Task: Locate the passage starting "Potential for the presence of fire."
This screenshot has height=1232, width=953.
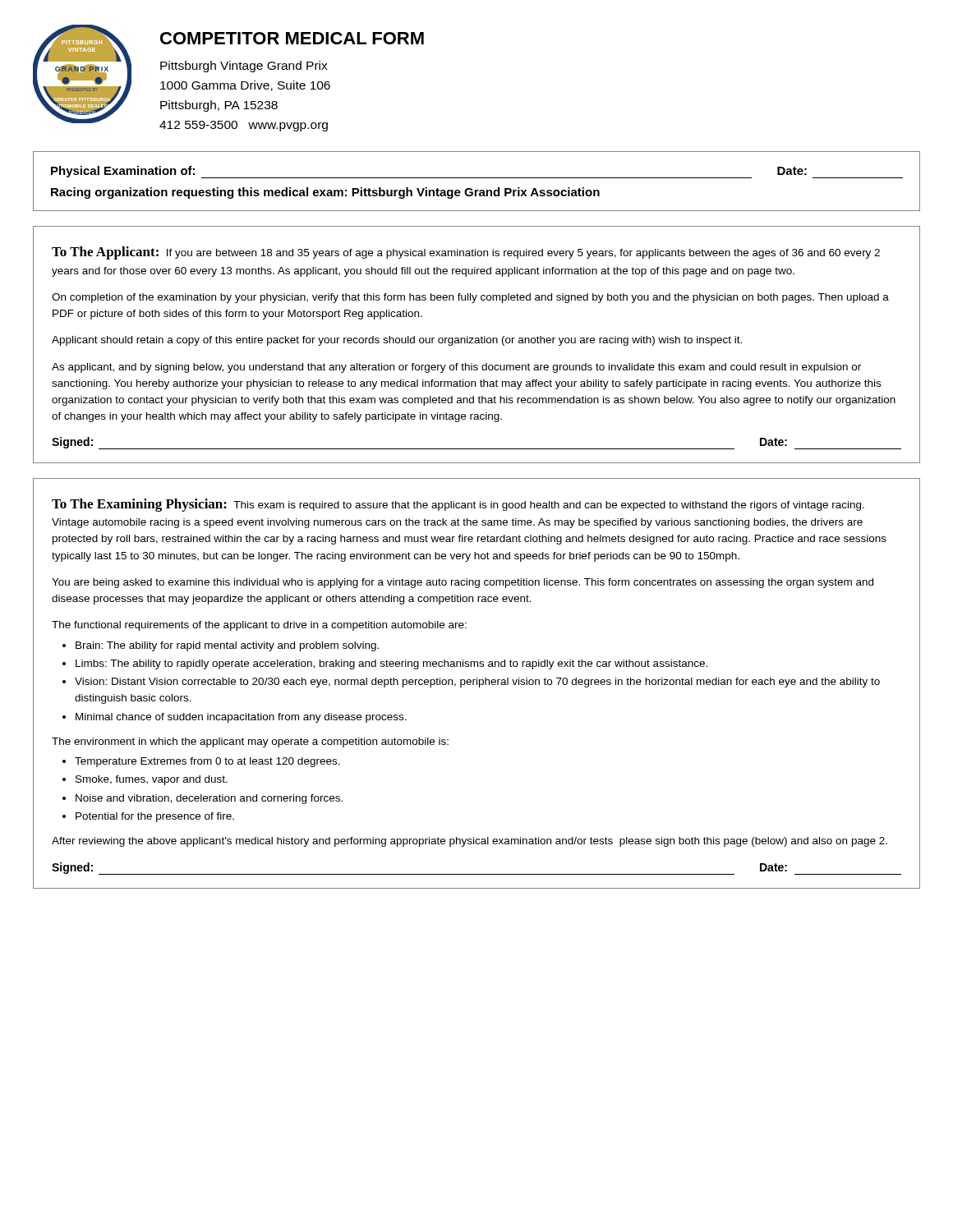Action: (x=155, y=816)
